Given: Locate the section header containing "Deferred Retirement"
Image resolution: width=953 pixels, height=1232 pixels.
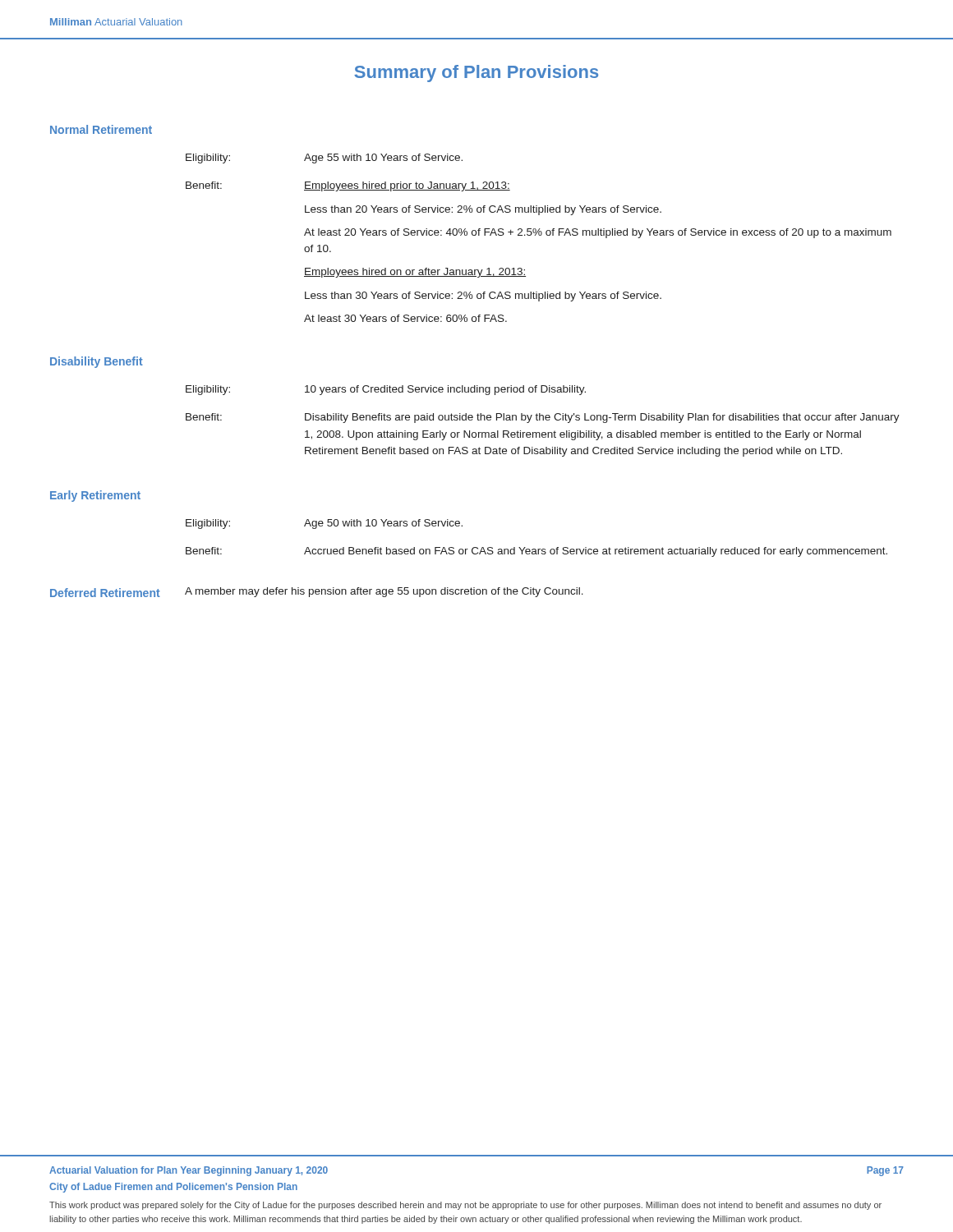Looking at the screenshot, I should pos(105,593).
